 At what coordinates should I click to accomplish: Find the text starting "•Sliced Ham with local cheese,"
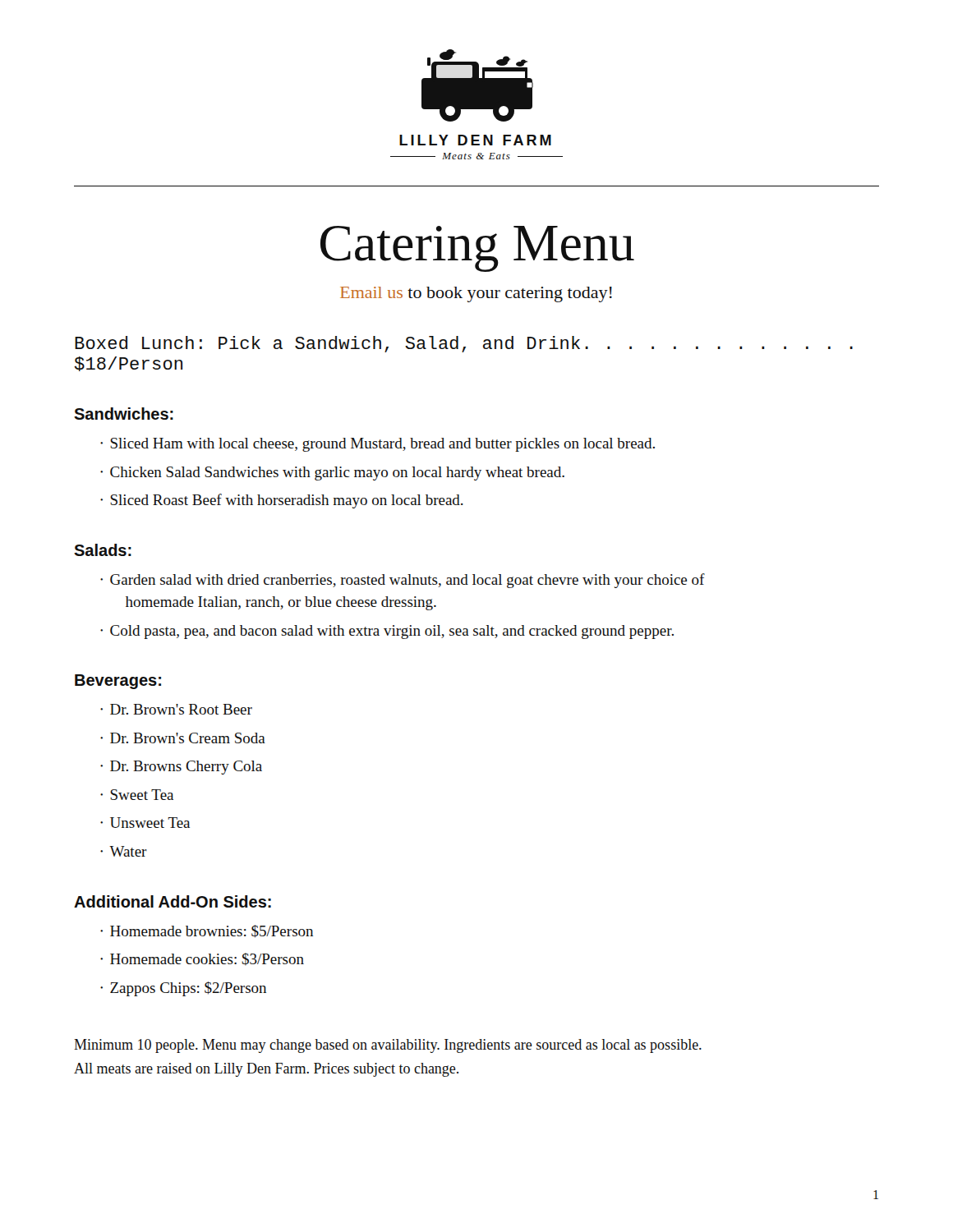click(x=378, y=443)
